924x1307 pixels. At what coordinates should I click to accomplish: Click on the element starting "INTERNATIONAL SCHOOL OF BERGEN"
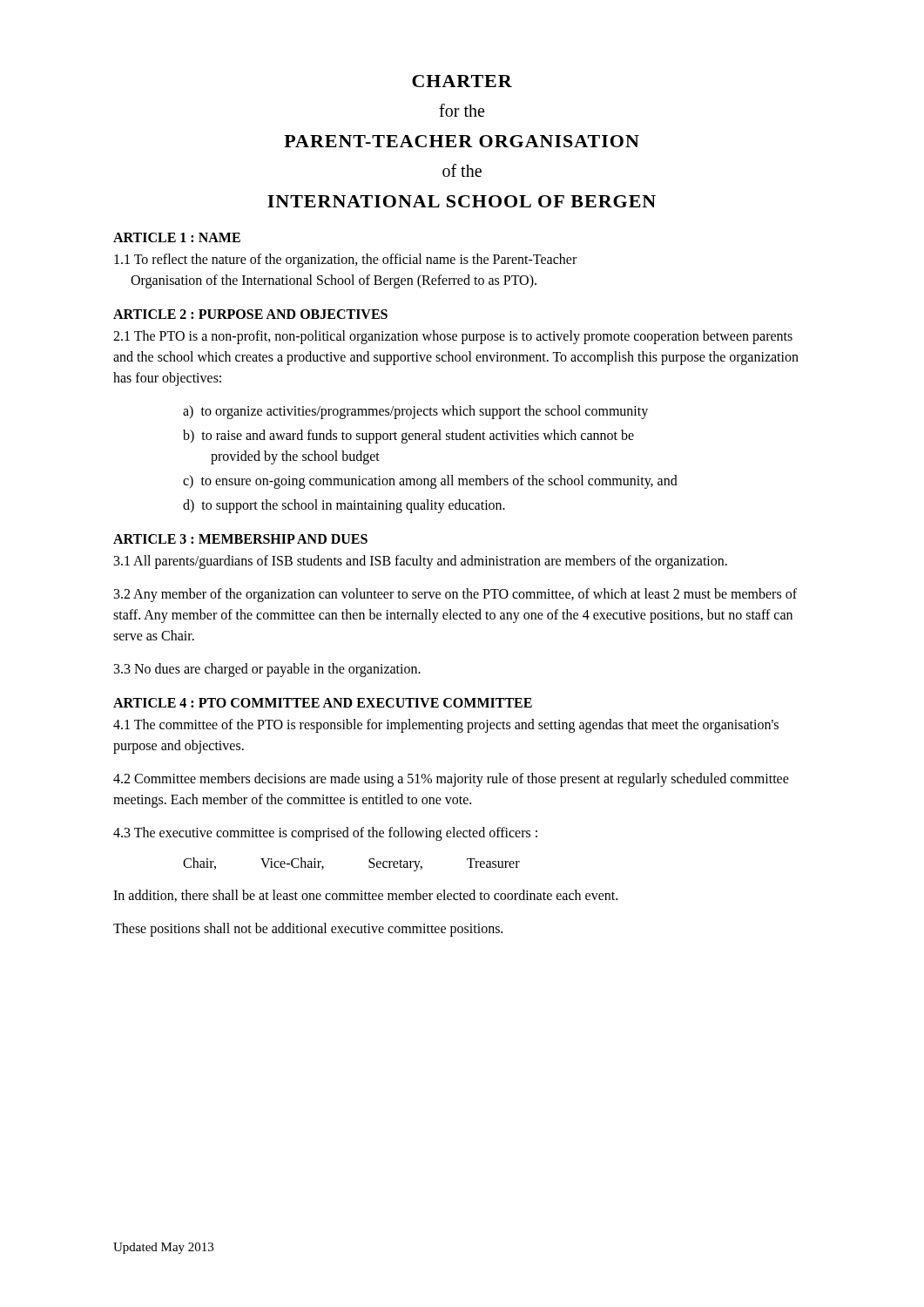point(462,201)
